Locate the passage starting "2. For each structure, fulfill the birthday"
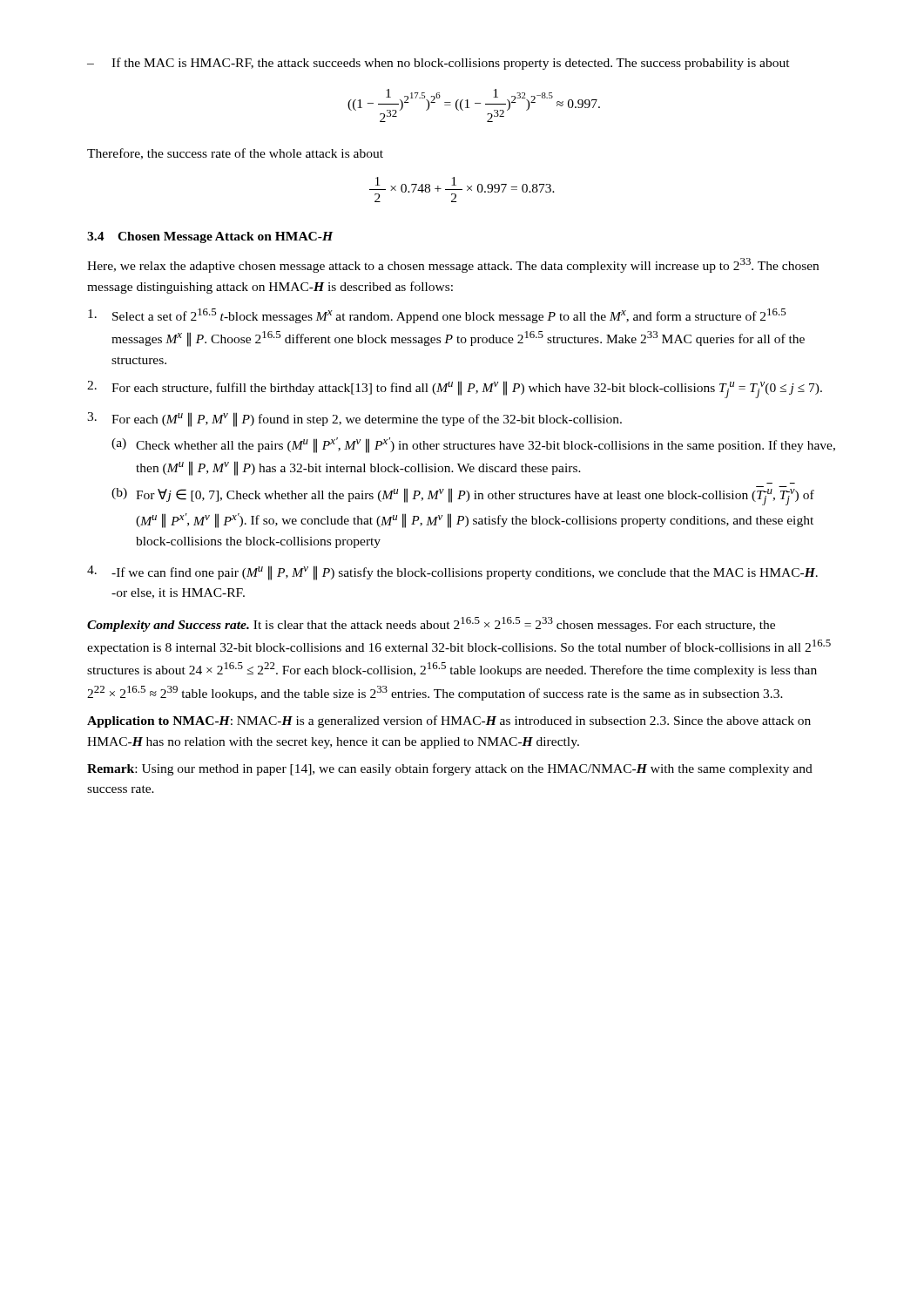Image resolution: width=924 pixels, height=1307 pixels. [x=462, y=387]
